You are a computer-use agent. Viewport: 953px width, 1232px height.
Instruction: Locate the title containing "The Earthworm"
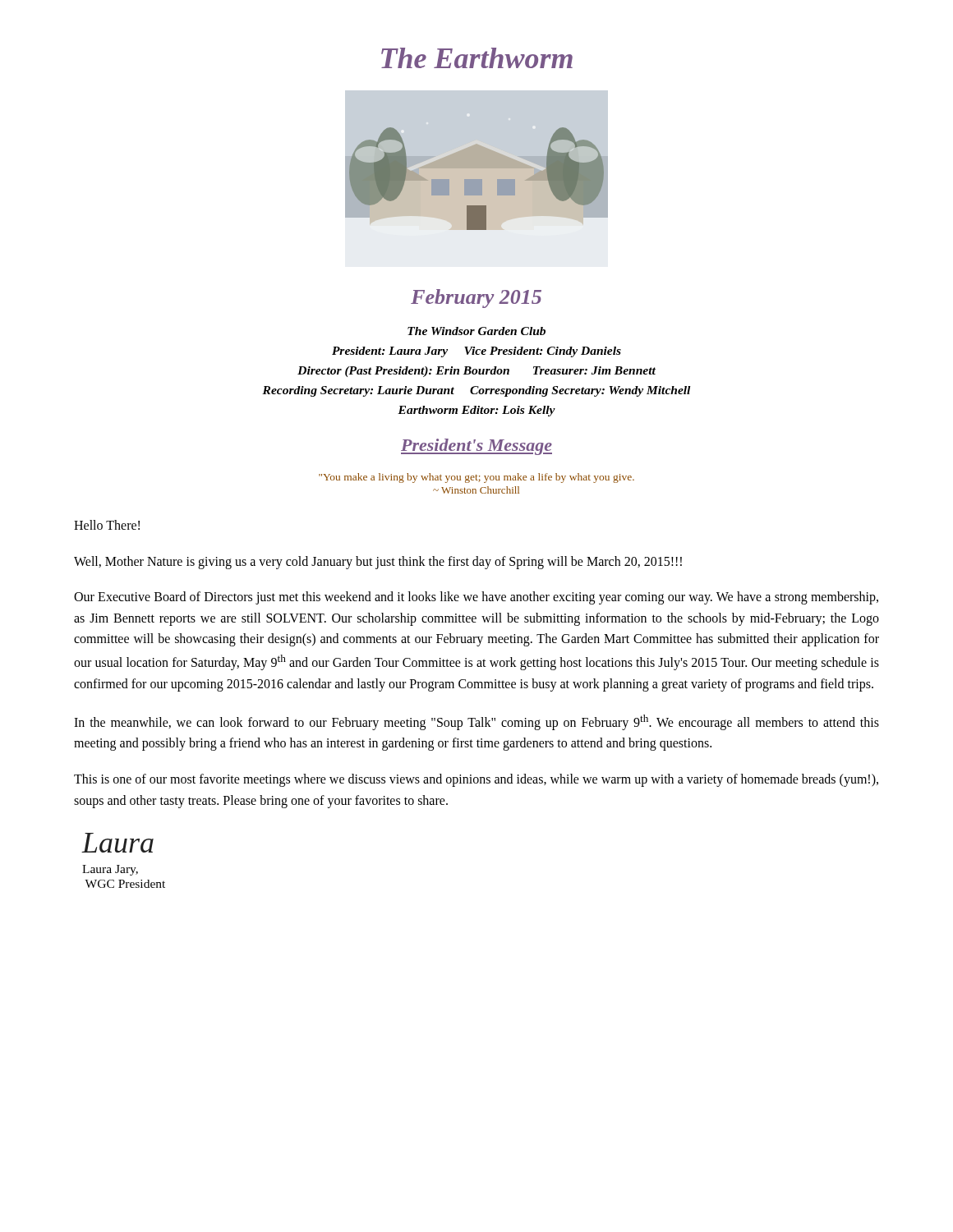pos(476,58)
